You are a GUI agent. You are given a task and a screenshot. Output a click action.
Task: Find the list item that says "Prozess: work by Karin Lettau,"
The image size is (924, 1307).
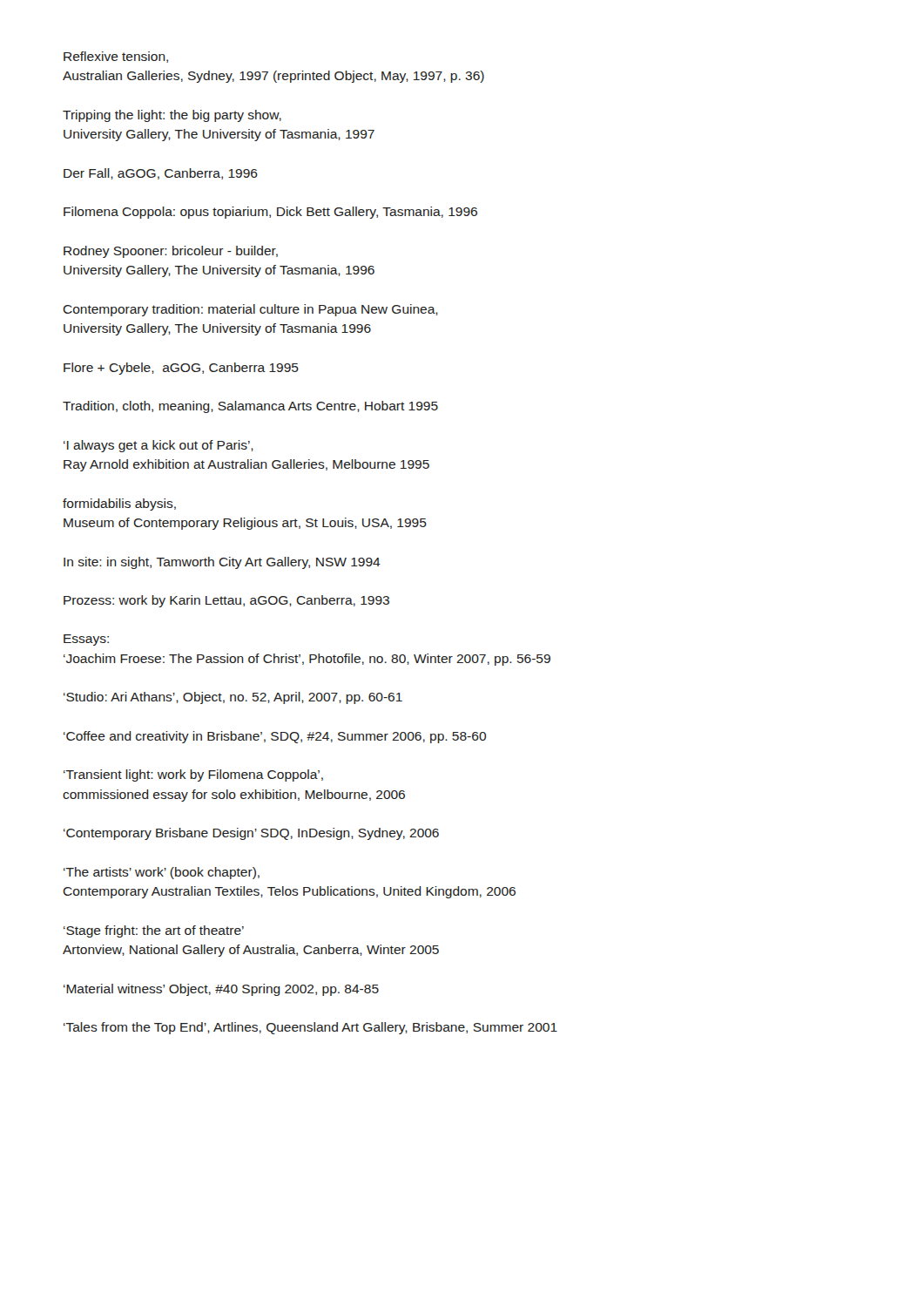226,600
